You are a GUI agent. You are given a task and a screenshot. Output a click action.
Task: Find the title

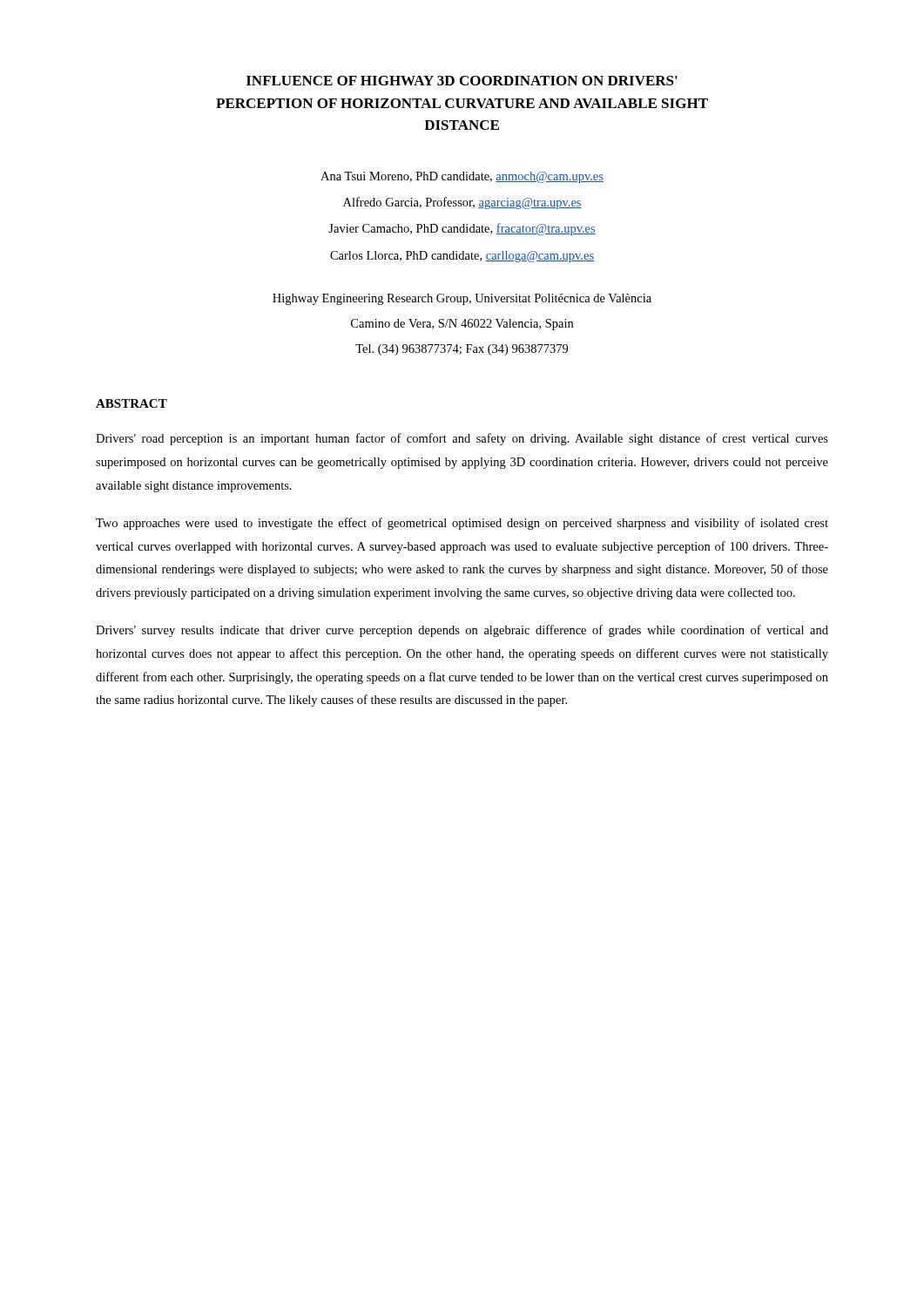(x=462, y=103)
